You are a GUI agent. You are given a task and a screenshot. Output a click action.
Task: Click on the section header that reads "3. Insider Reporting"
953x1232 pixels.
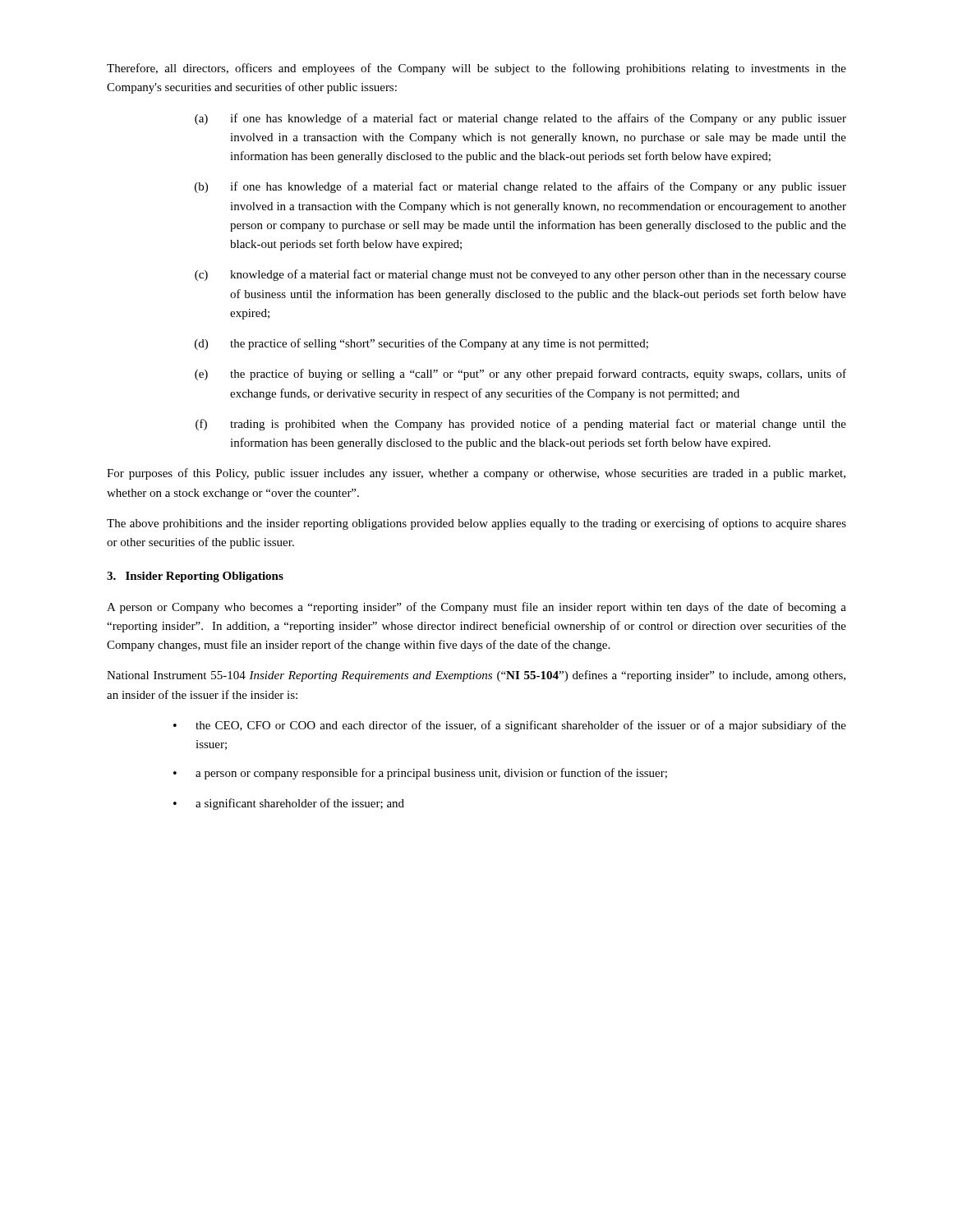point(195,577)
